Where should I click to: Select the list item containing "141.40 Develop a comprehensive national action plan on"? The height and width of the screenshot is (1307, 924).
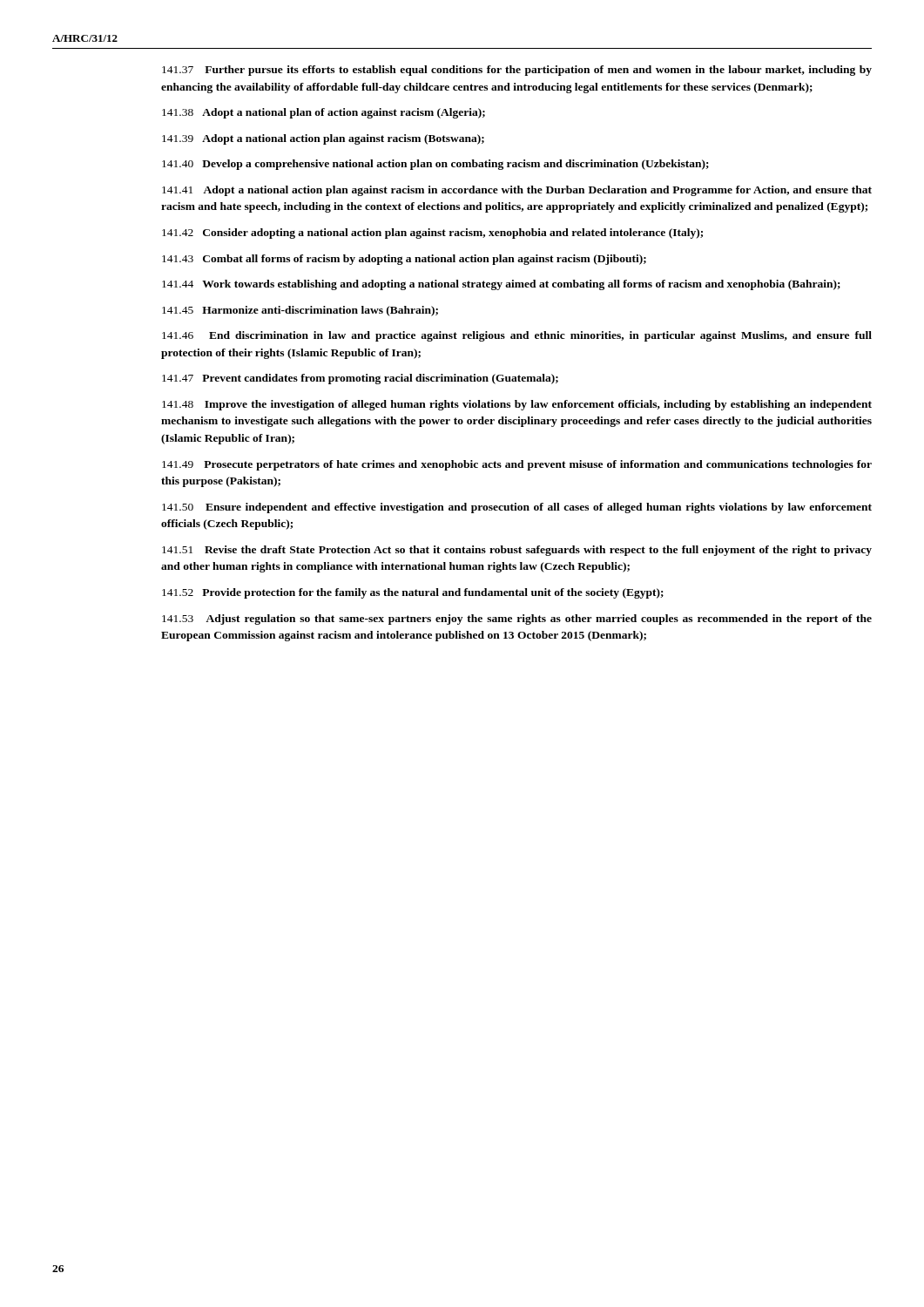(x=435, y=164)
